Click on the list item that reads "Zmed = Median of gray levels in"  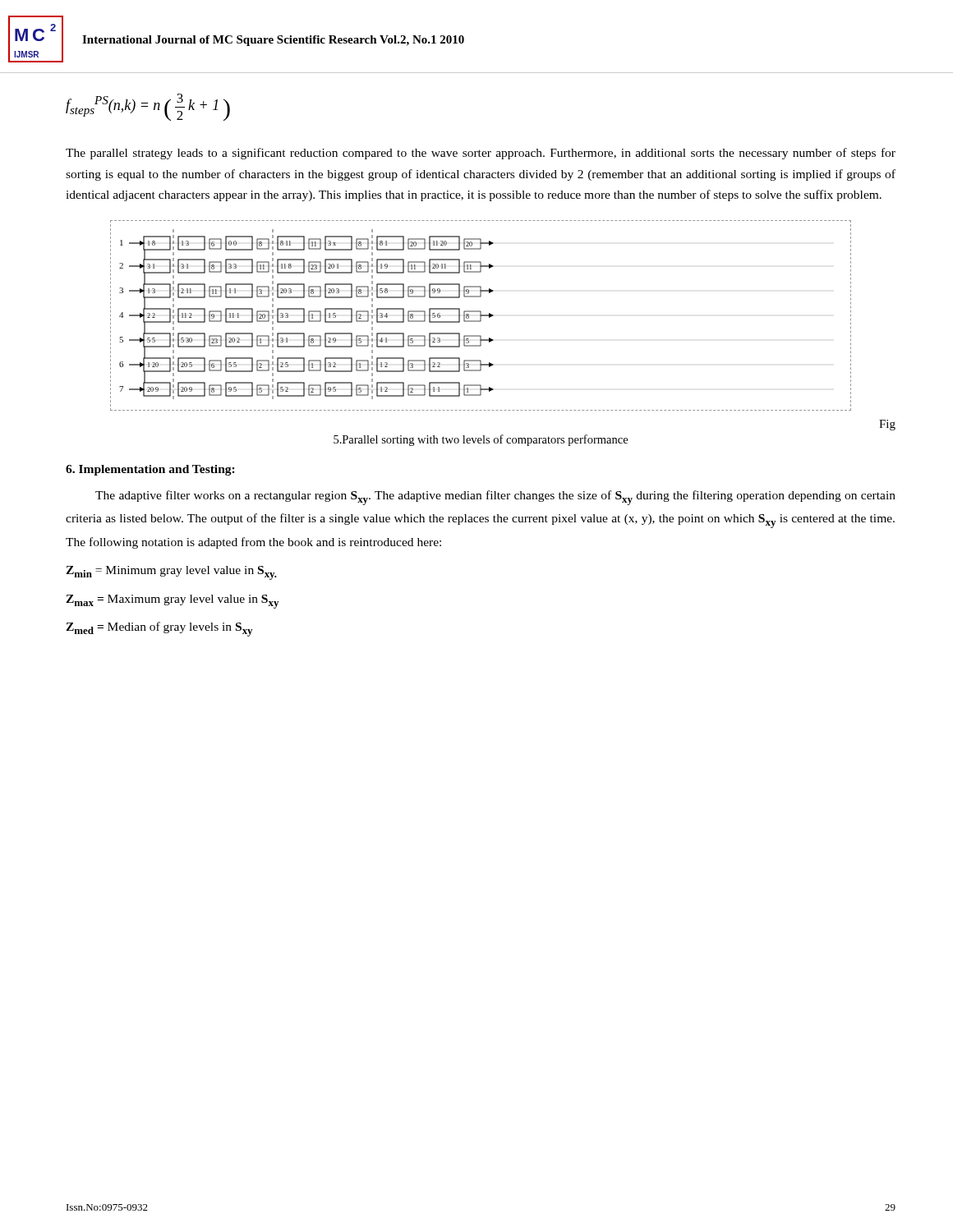coord(159,628)
